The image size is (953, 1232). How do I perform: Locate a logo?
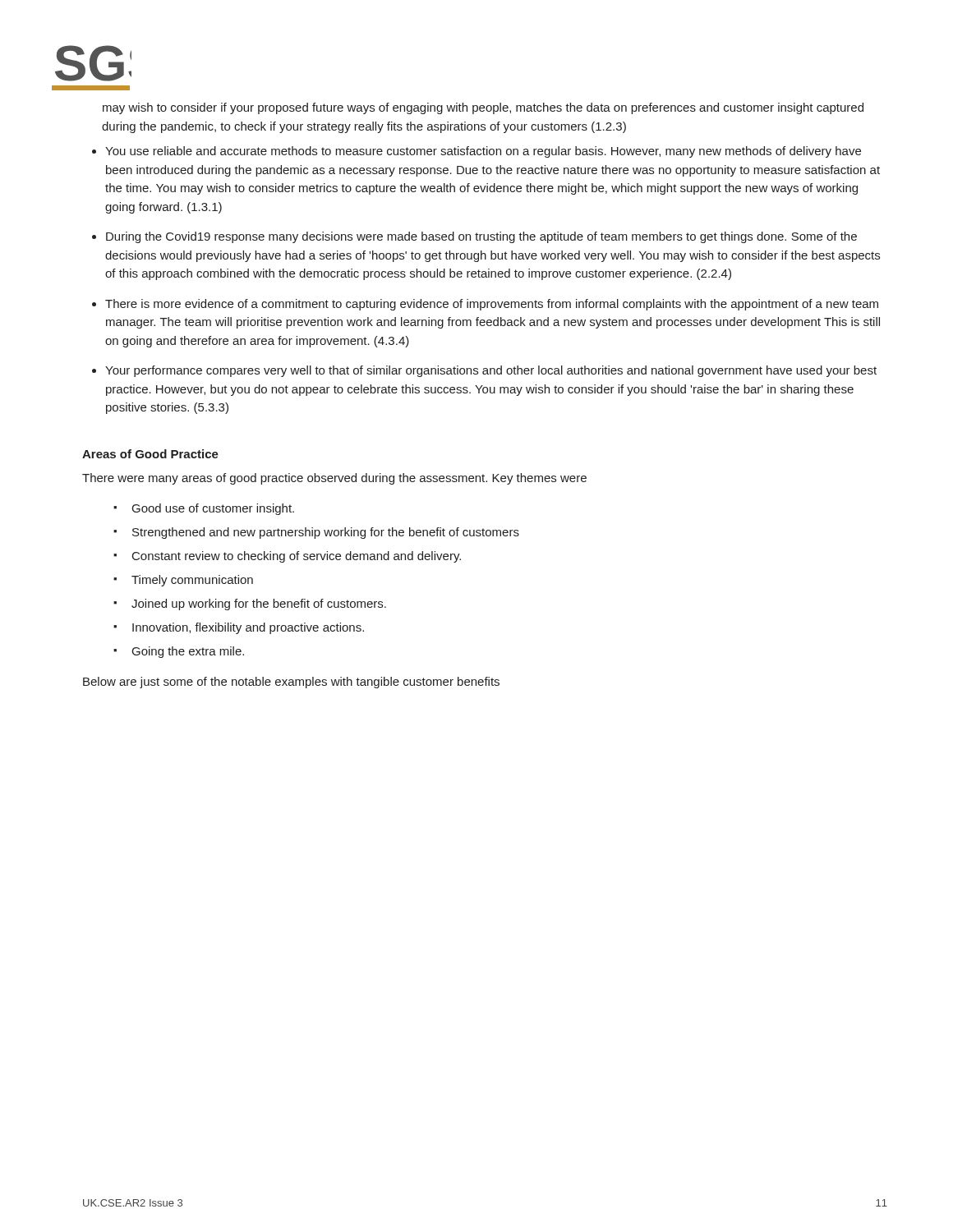click(90, 60)
